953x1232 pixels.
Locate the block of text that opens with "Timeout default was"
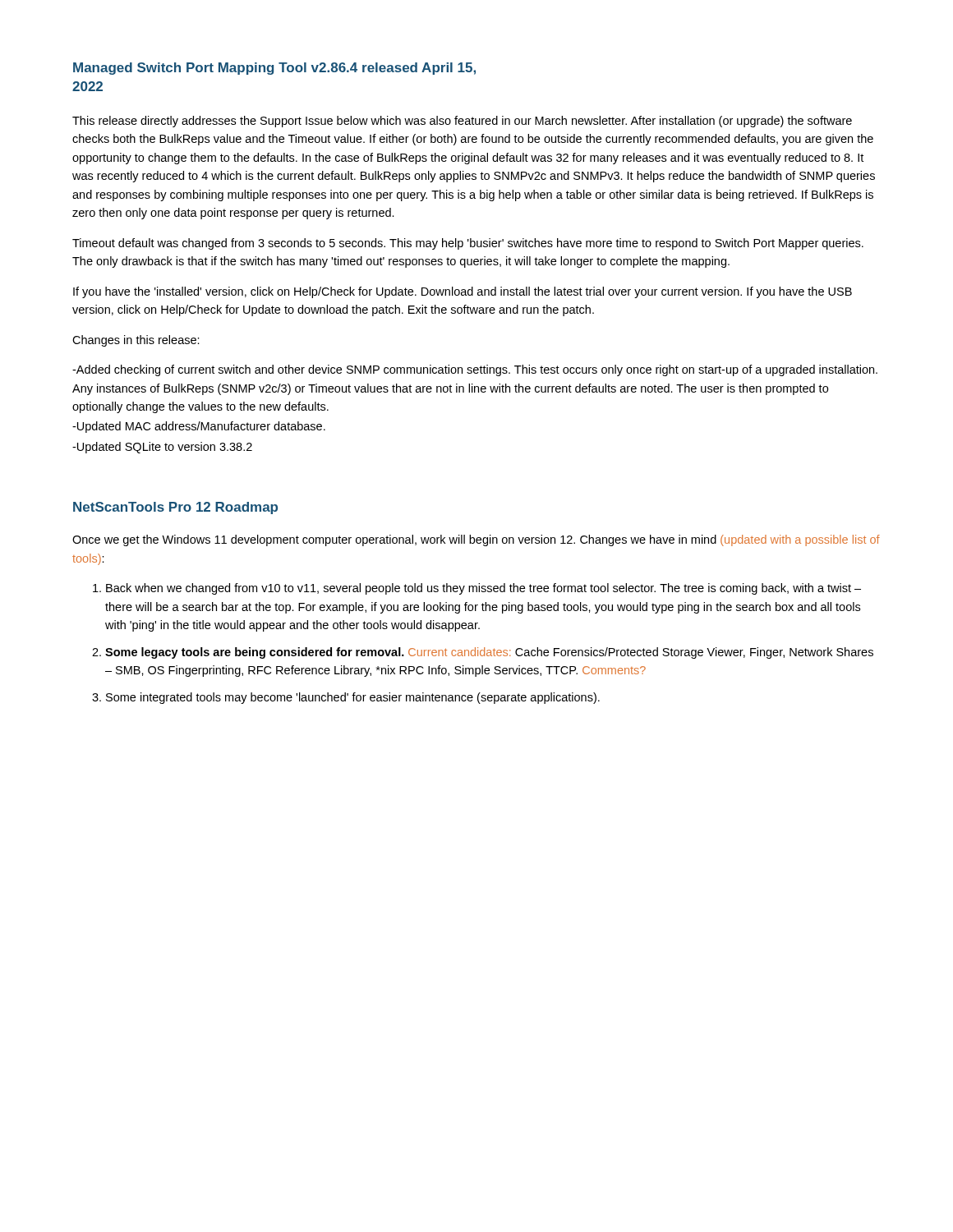[476, 252]
